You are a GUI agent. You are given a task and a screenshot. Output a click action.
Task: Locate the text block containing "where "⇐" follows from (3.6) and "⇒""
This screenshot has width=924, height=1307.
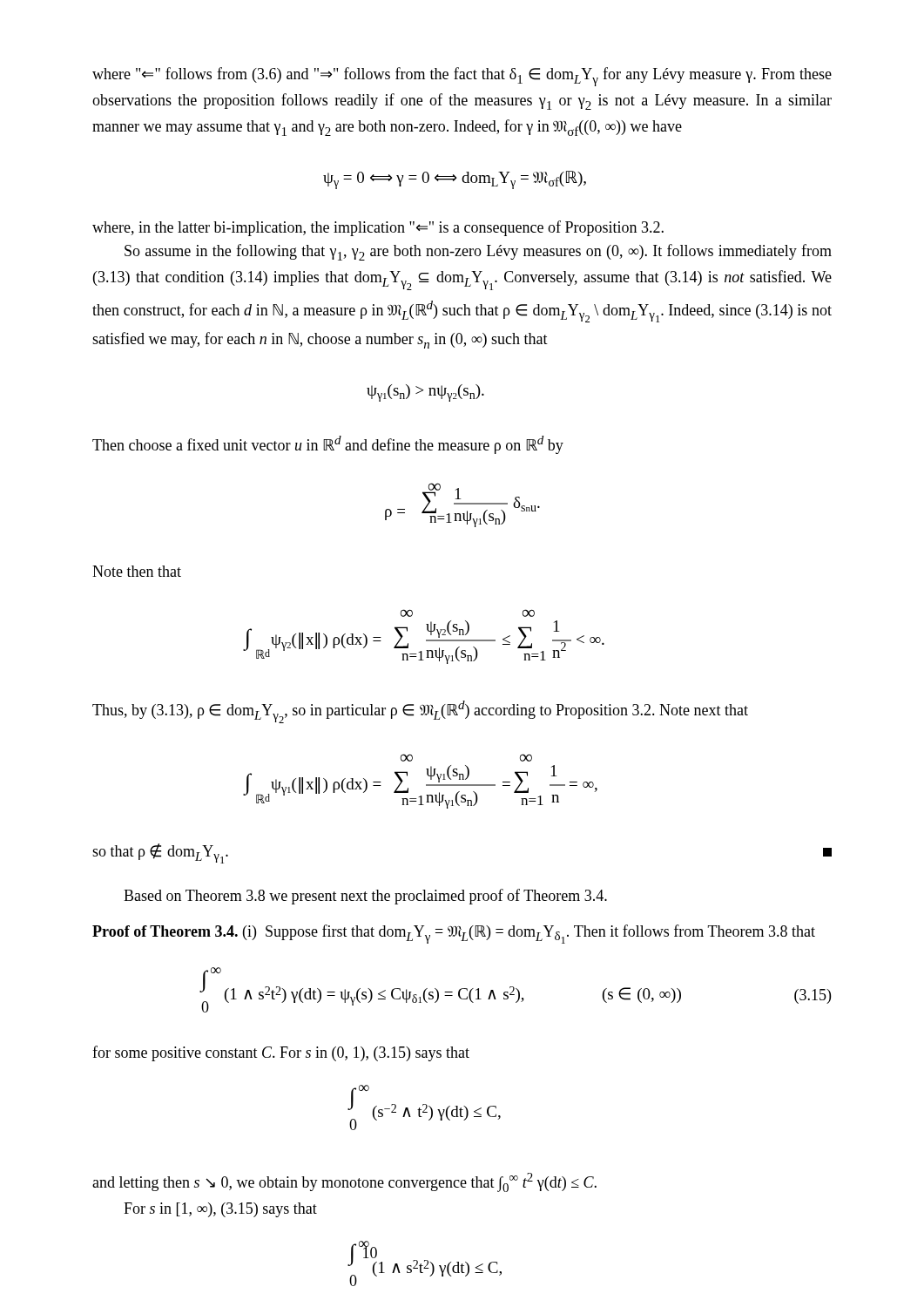(x=462, y=102)
